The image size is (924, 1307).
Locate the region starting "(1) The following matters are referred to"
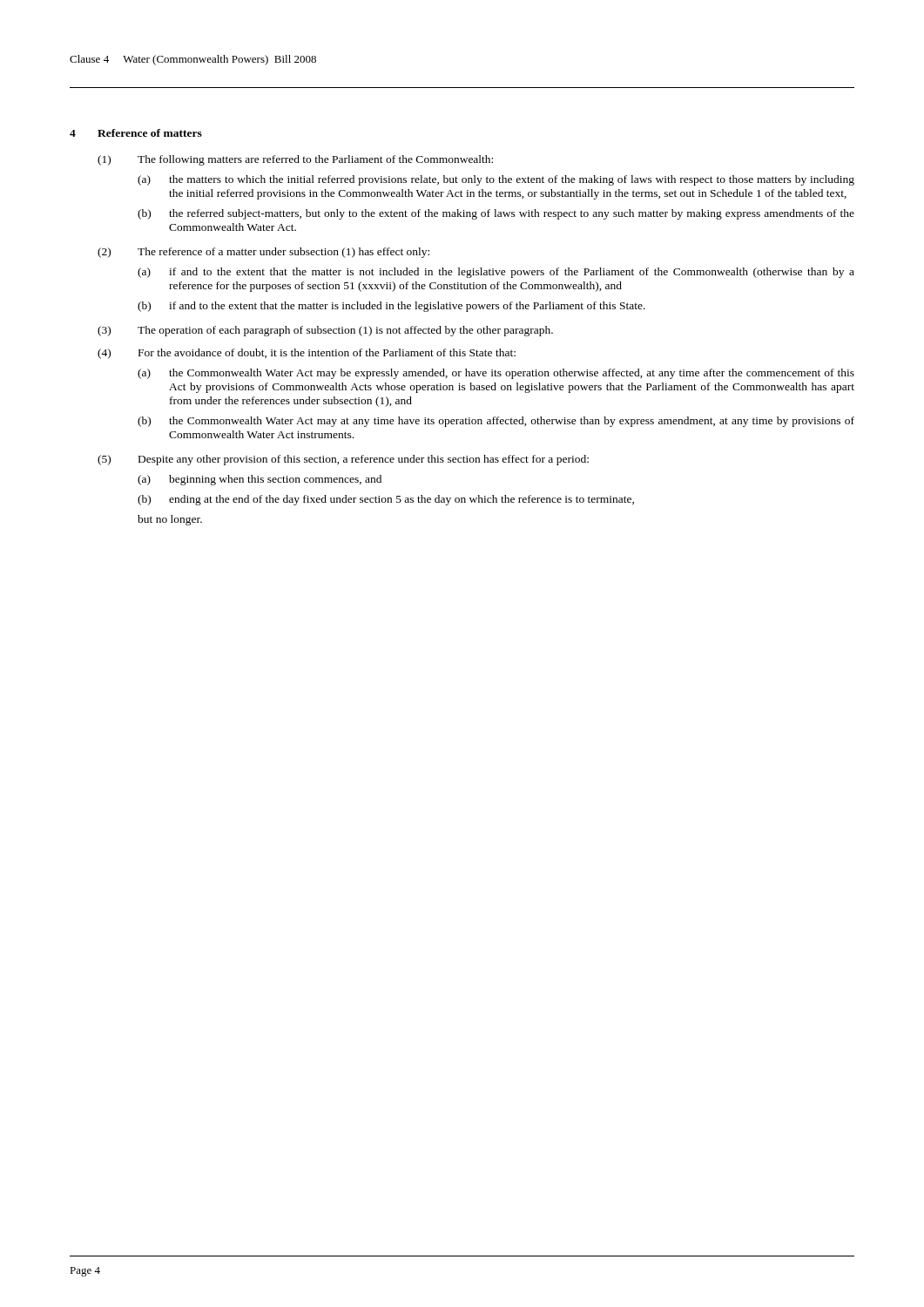(x=476, y=159)
